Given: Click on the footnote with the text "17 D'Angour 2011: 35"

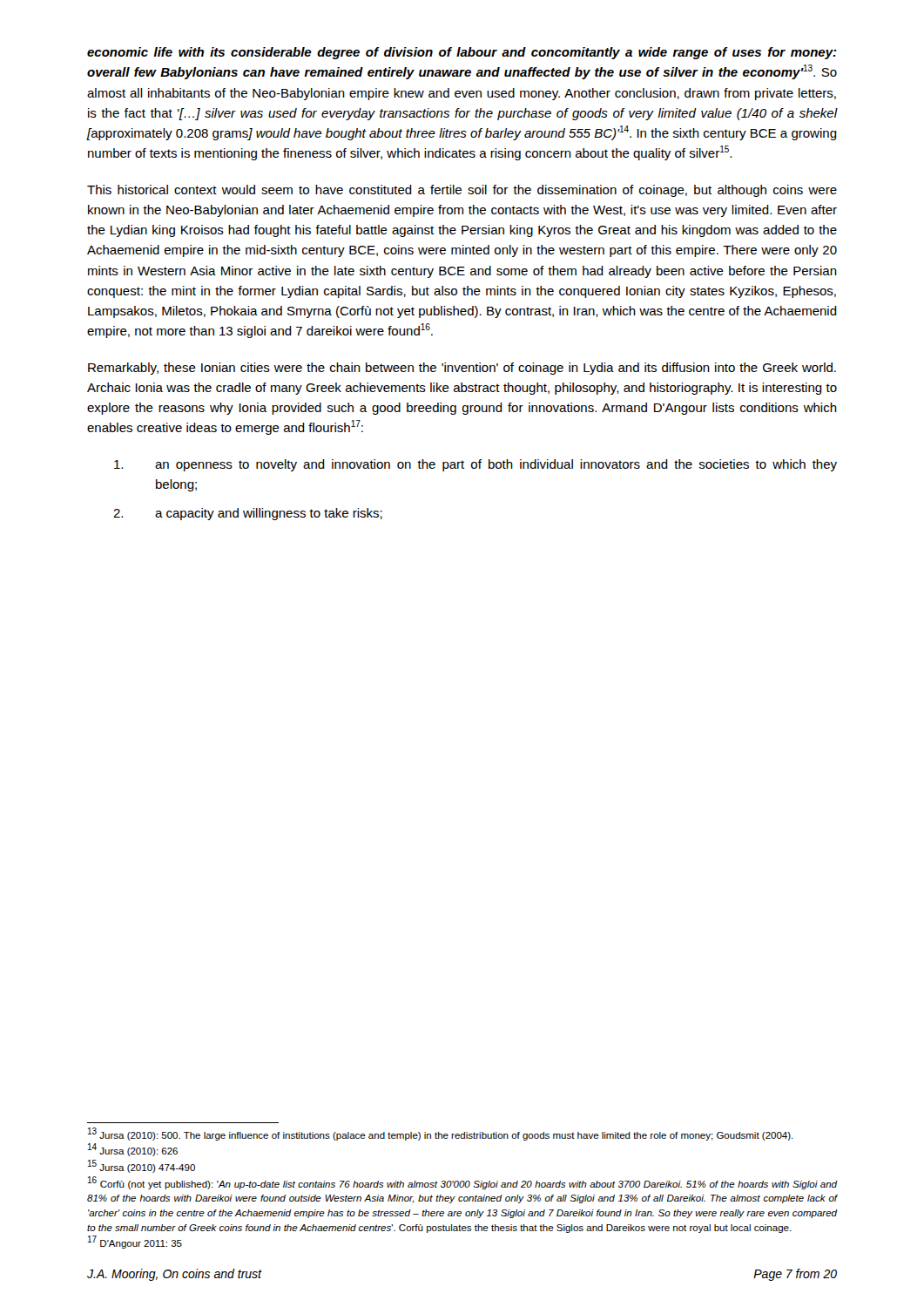Looking at the screenshot, I should (135, 1243).
